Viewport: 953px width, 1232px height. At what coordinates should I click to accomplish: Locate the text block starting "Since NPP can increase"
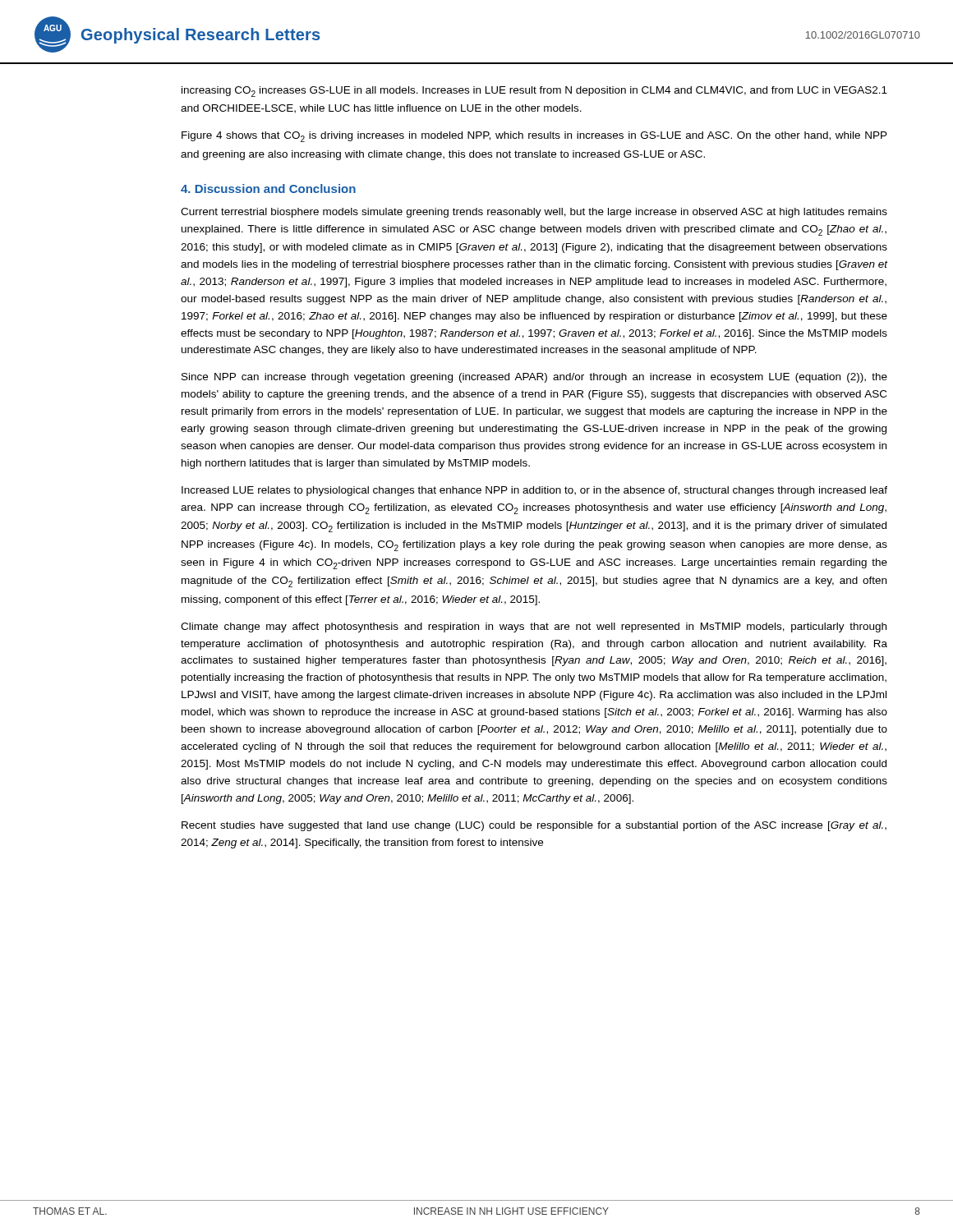click(x=534, y=421)
